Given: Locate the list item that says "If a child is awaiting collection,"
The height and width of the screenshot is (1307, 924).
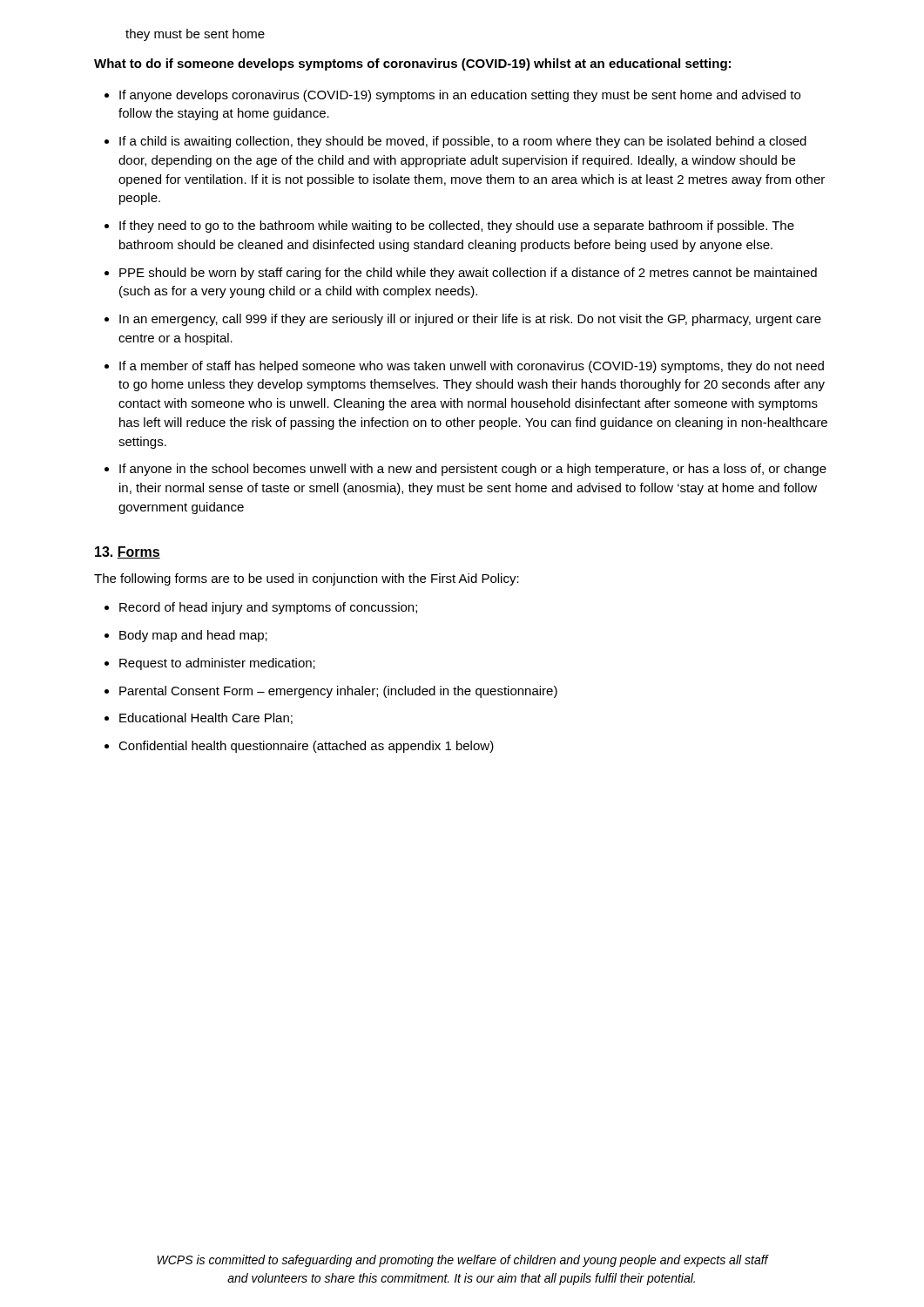Looking at the screenshot, I should coord(472,169).
